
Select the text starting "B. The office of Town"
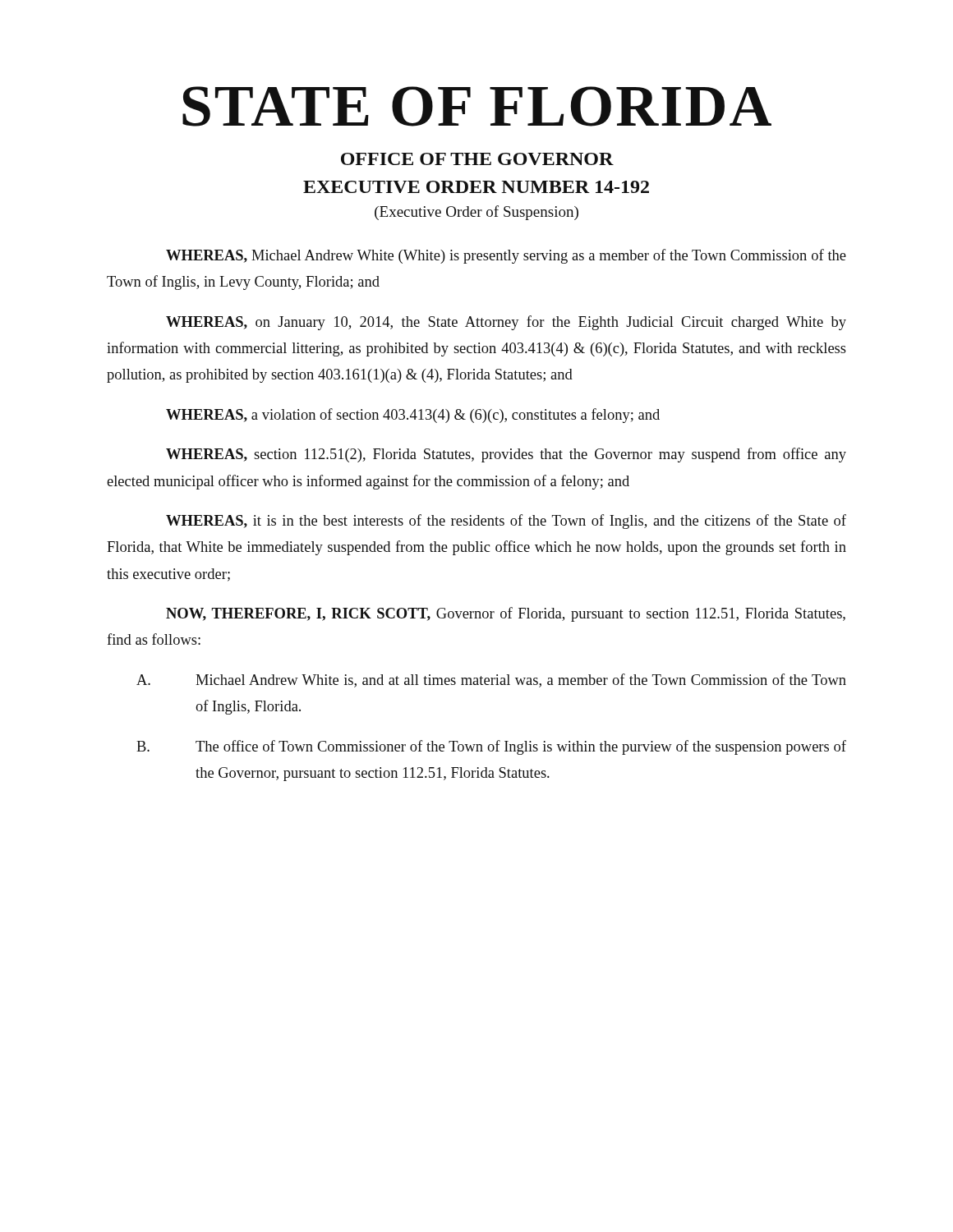[476, 760]
